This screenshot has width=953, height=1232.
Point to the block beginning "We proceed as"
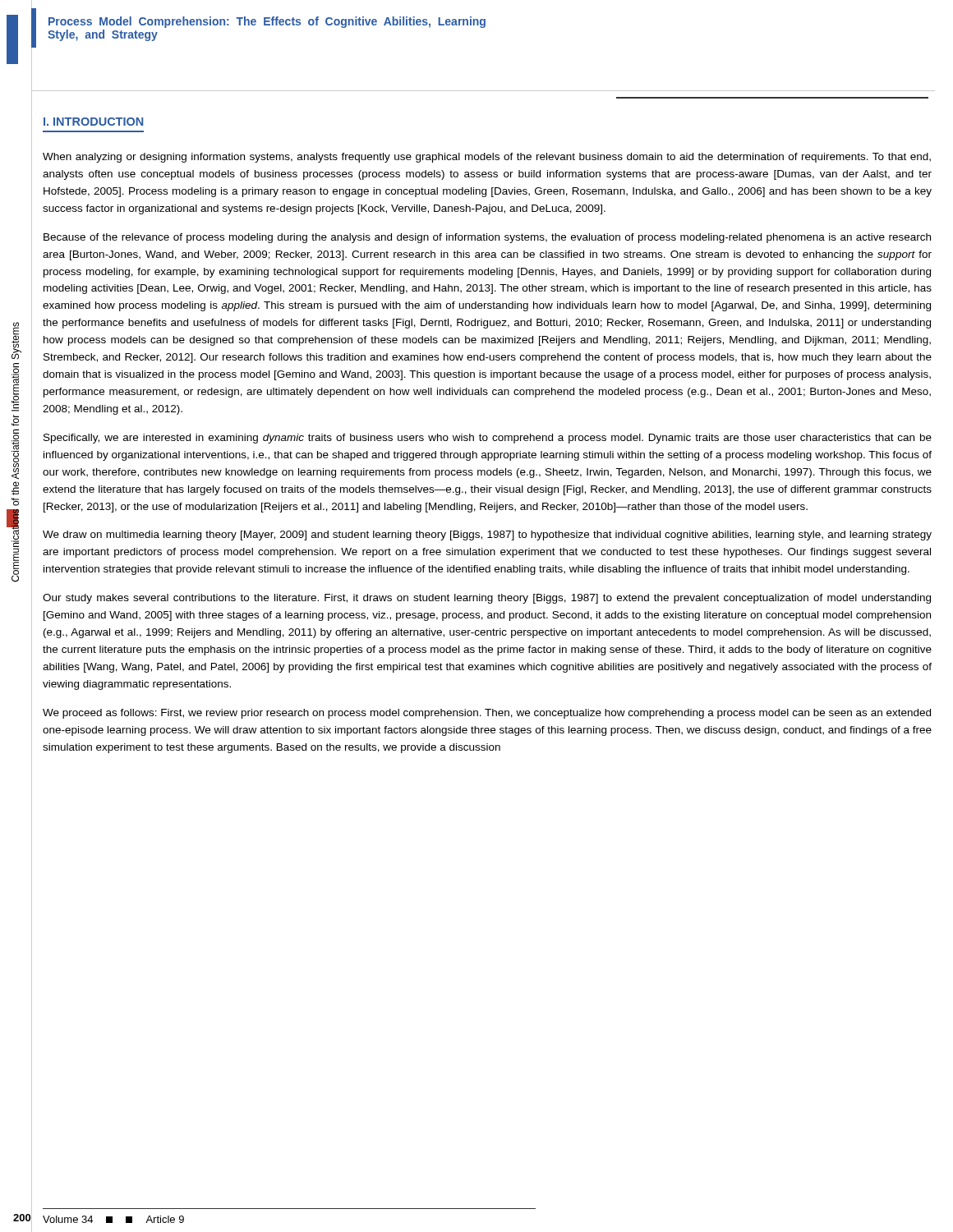tap(487, 730)
